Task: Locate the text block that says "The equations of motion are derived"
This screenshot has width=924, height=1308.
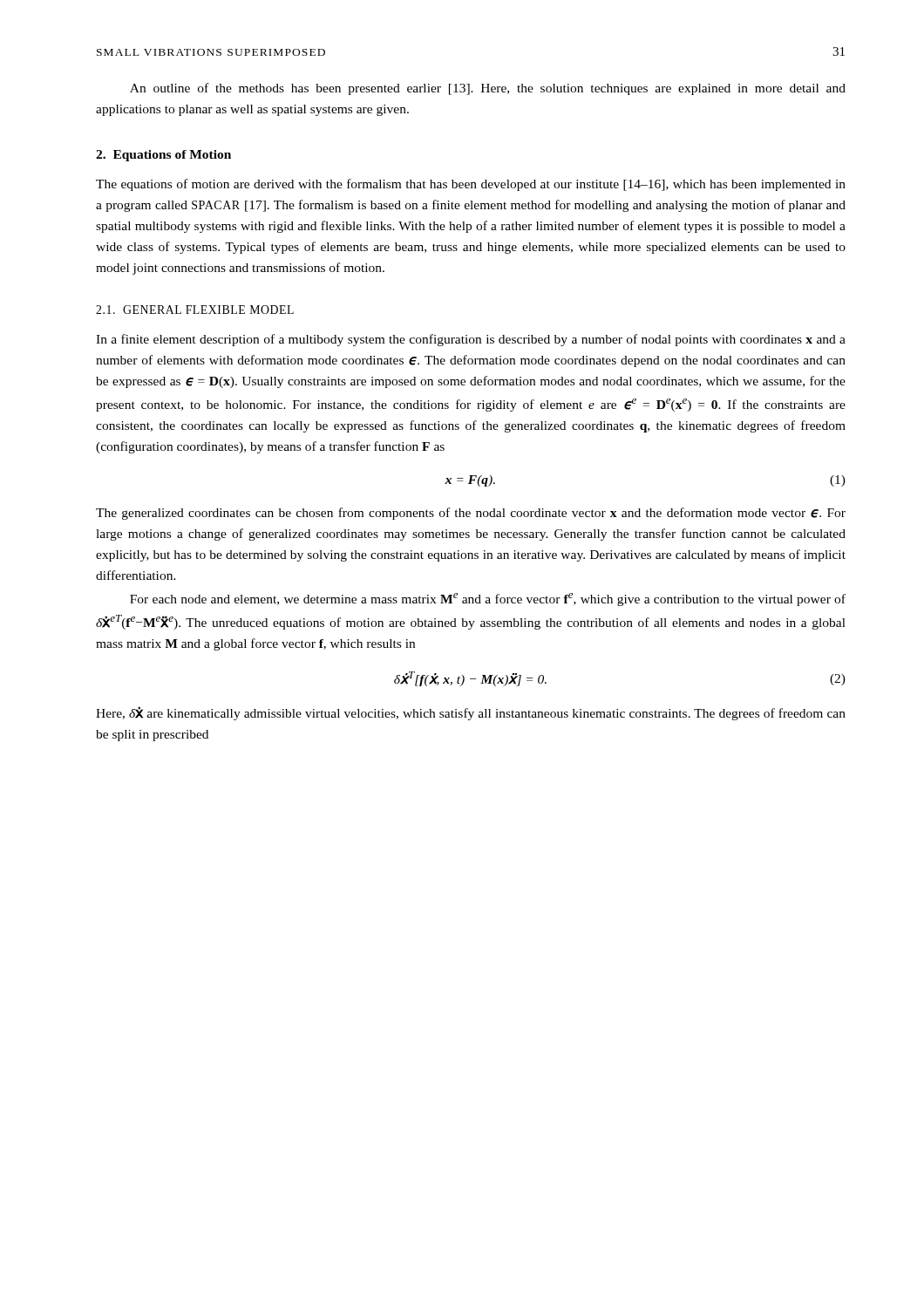Action: click(x=471, y=226)
